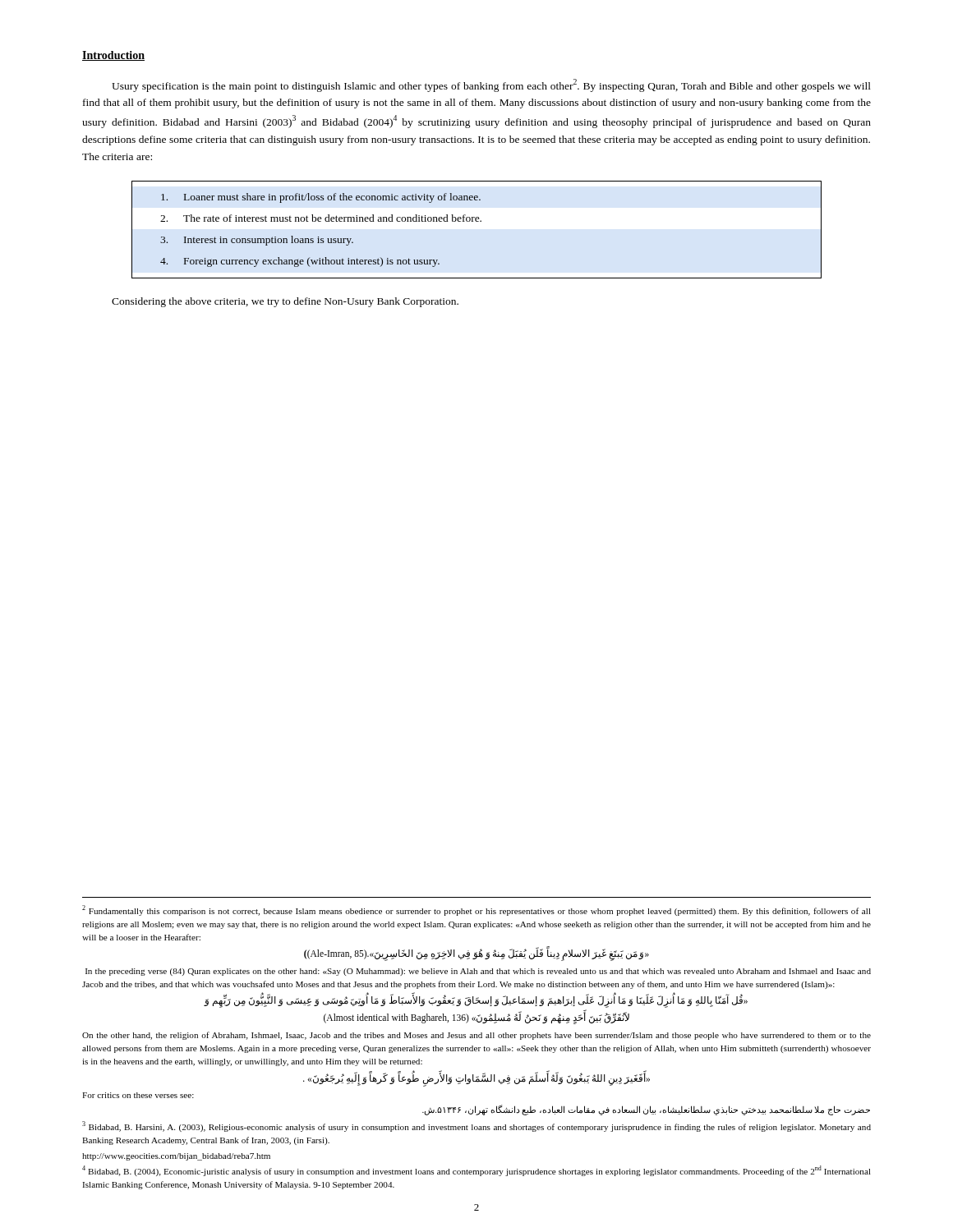Screen dimensions: 1232x953
Task: Where is the passage that starts "3 Bidabad, B."?
Action: point(476,1133)
